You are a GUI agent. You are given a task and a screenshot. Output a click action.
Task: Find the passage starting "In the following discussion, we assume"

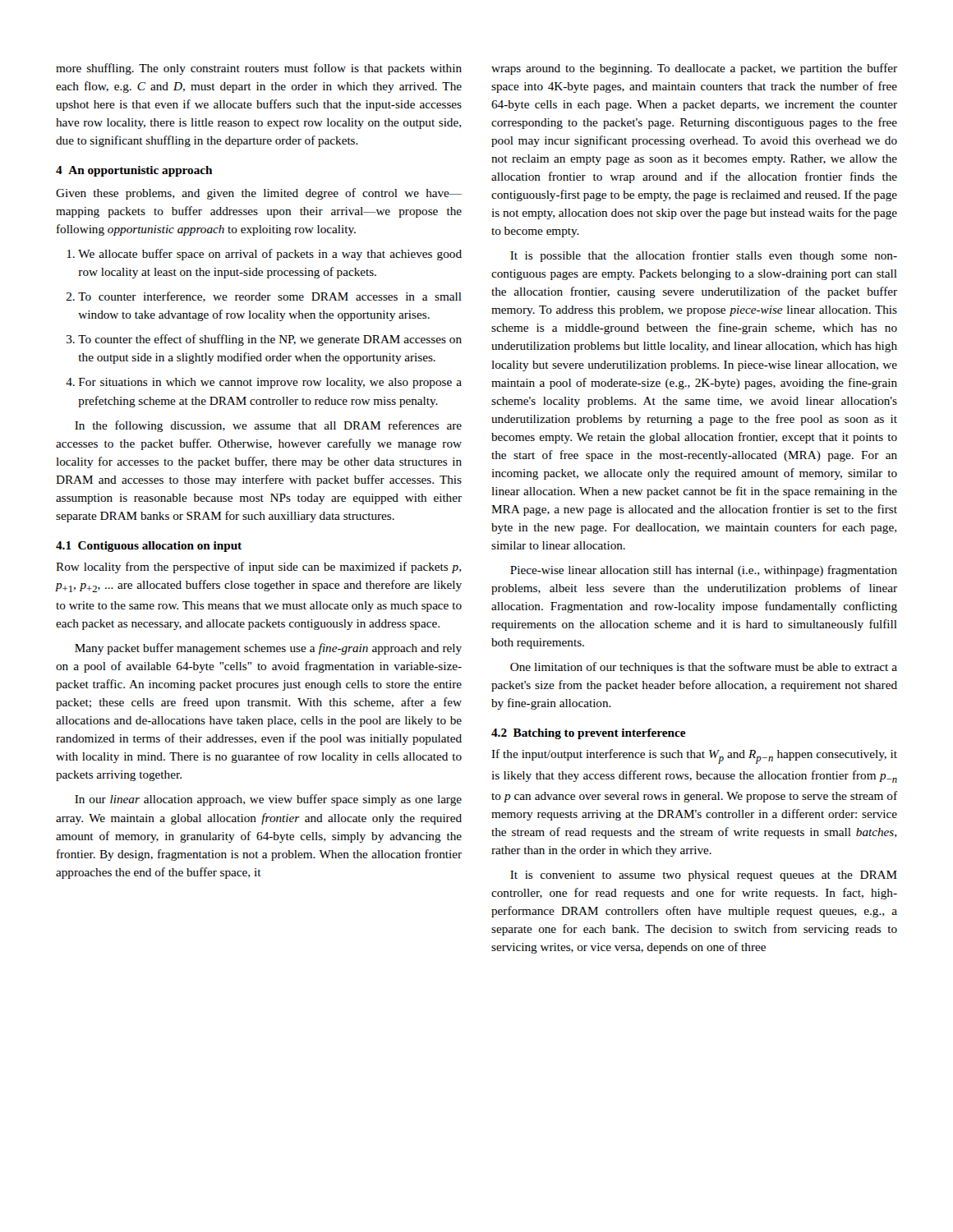coord(259,470)
